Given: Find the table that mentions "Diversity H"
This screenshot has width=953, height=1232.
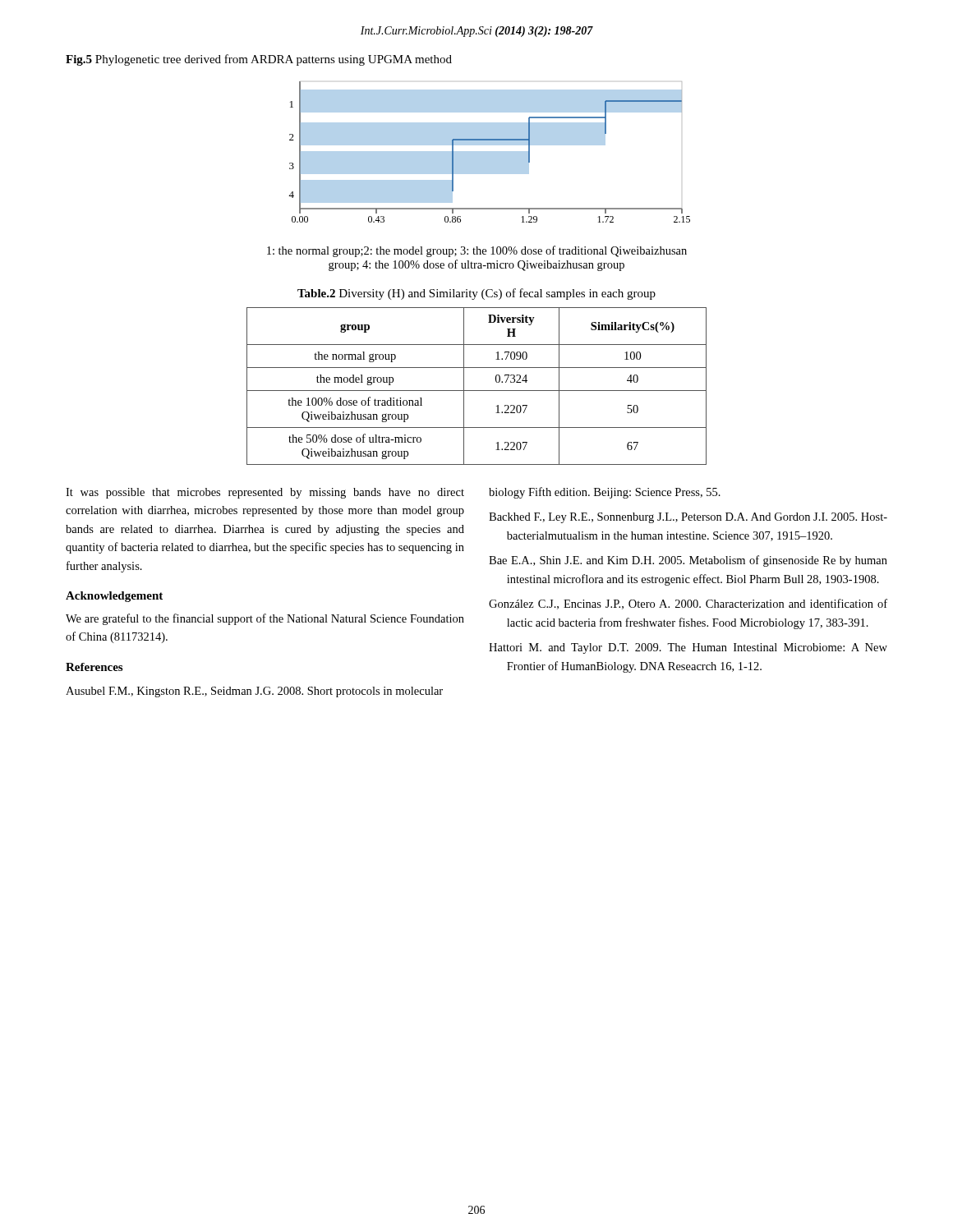Looking at the screenshot, I should click(476, 386).
